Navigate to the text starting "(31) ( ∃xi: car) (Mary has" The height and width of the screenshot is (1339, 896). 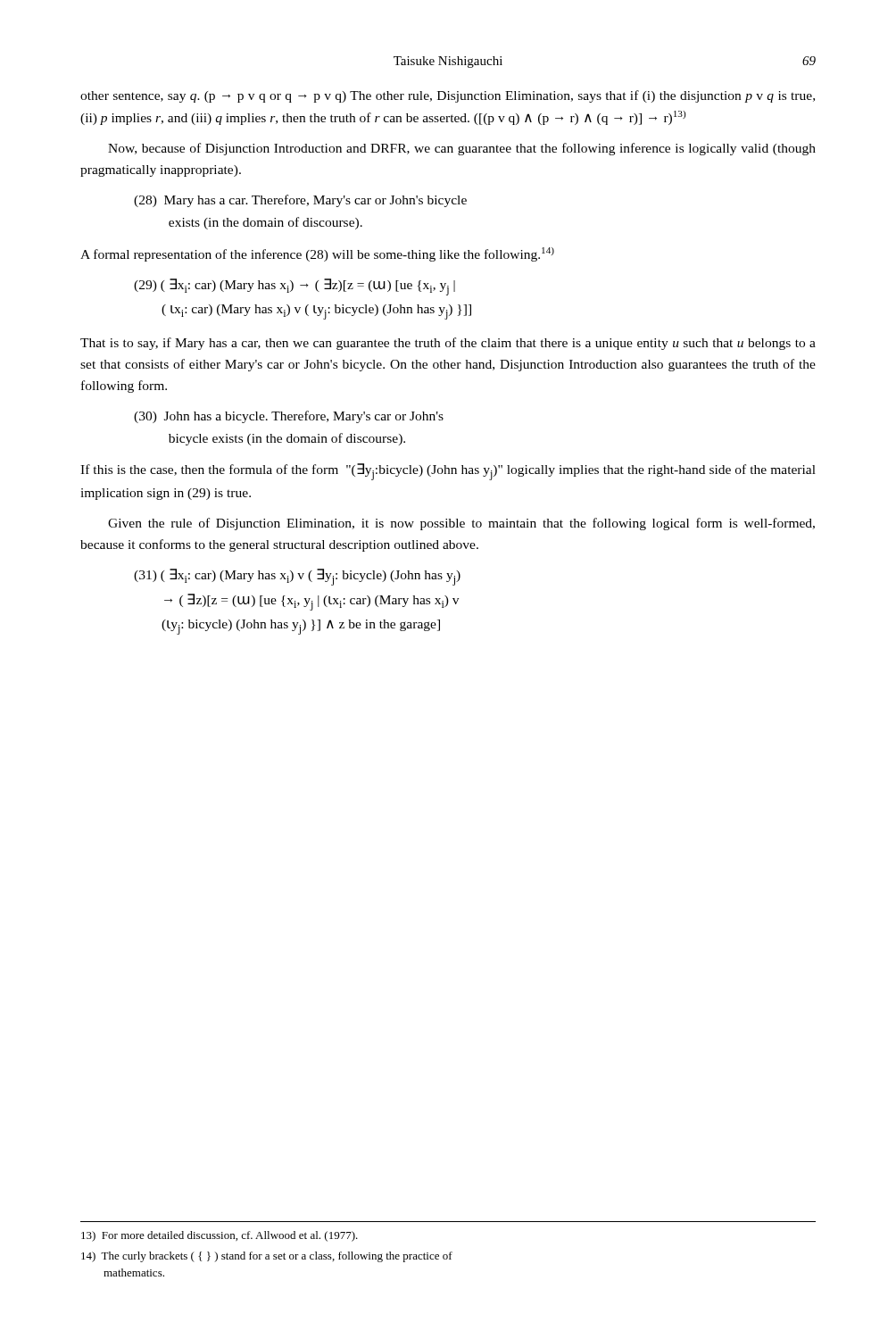pos(297,601)
